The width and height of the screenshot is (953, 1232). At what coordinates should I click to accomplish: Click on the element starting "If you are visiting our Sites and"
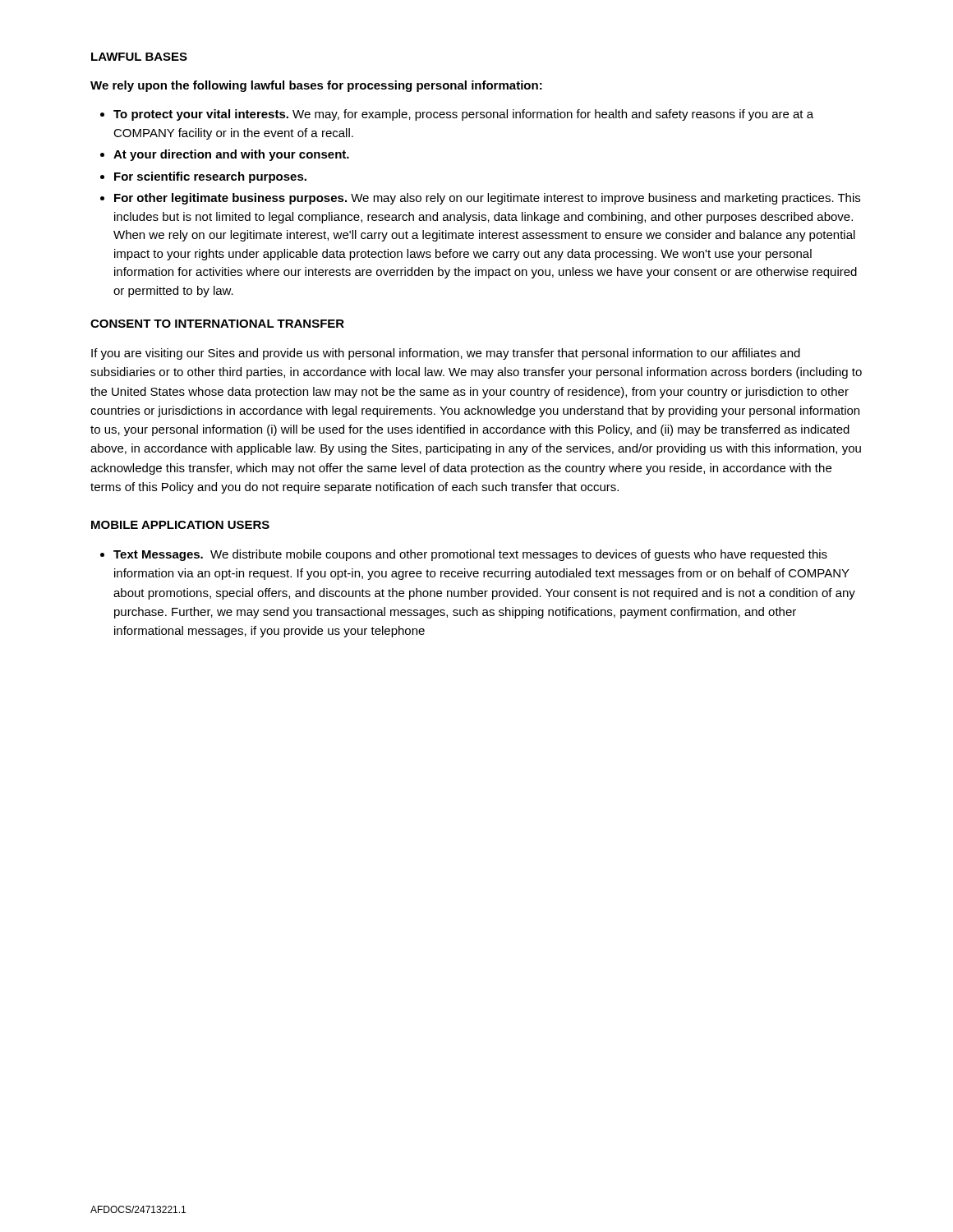(x=476, y=420)
